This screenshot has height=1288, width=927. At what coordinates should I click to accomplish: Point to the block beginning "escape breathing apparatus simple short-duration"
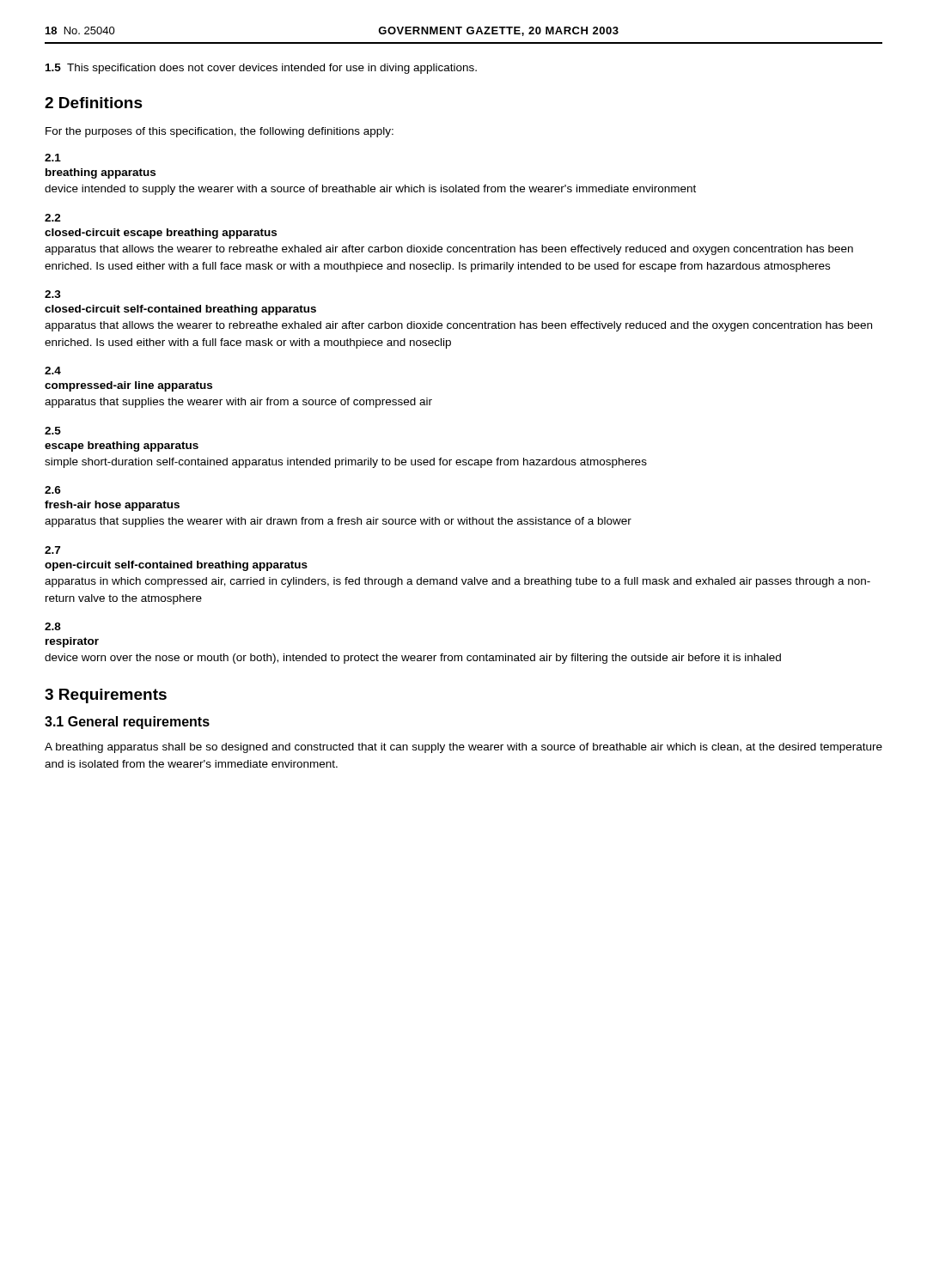(464, 454)
